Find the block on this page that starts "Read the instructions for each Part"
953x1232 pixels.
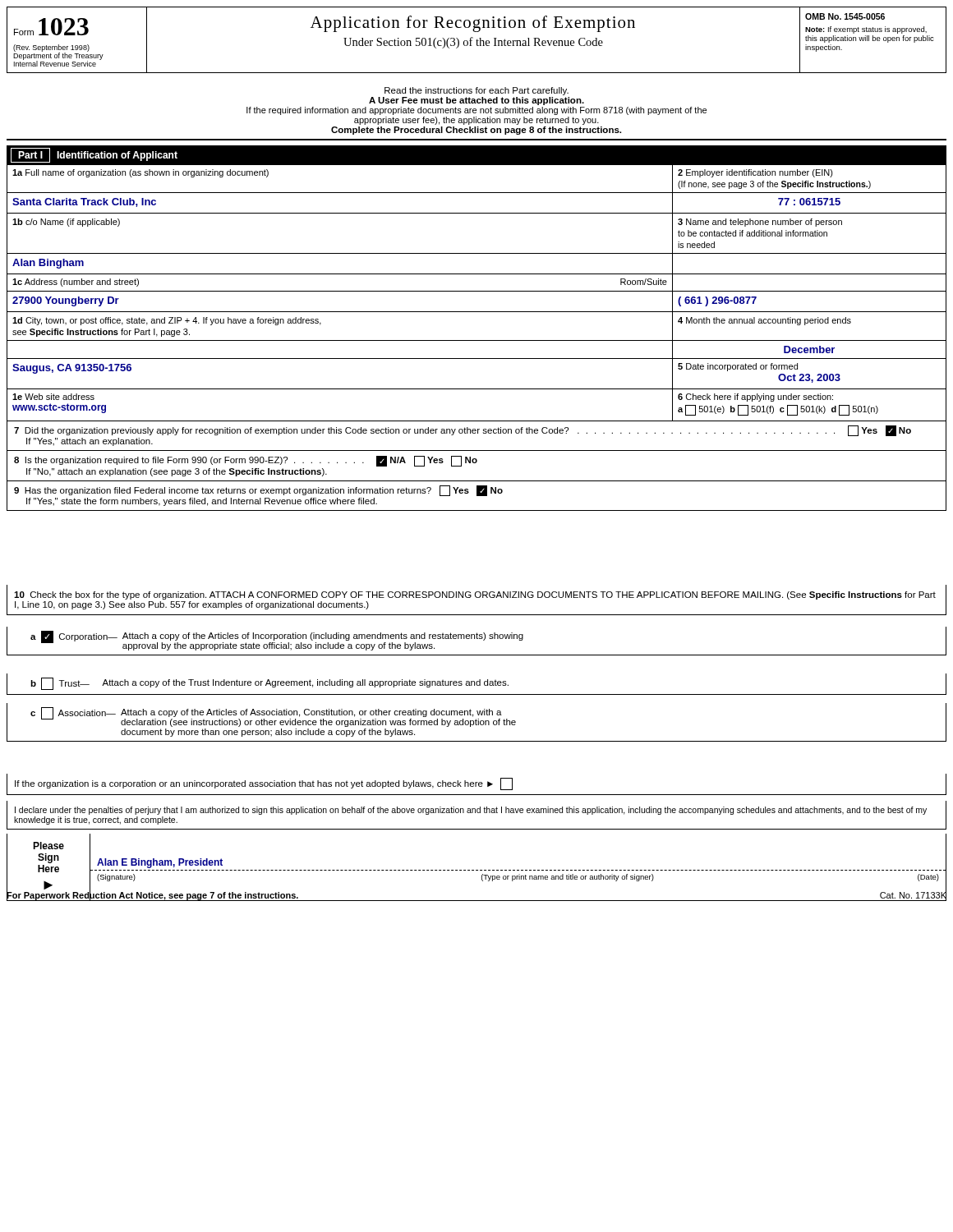click(476, 110)
